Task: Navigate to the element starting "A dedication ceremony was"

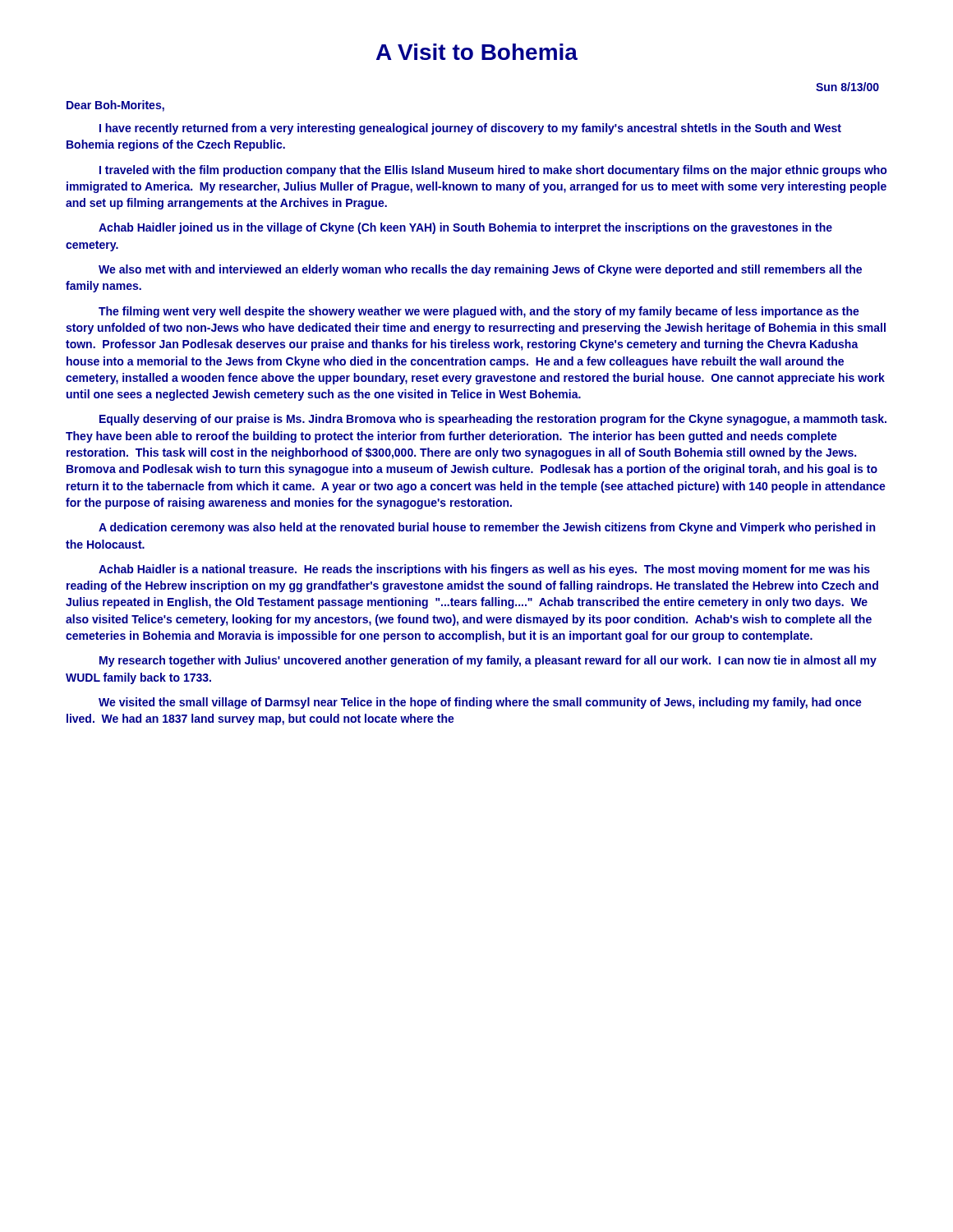Action: (471, 536)
